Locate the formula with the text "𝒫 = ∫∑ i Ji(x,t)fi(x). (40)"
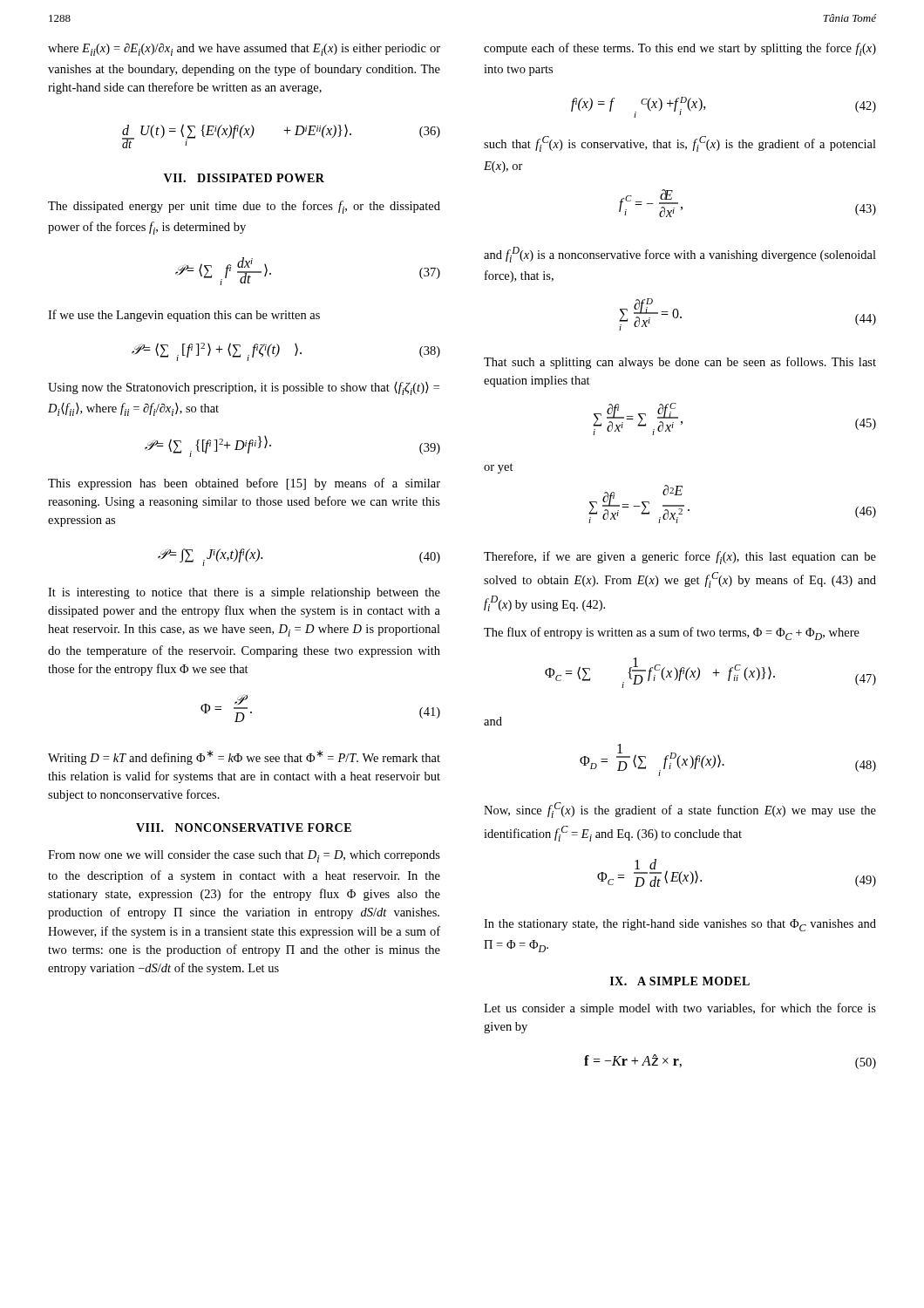 pyautogui.click(x=211, y=557)
